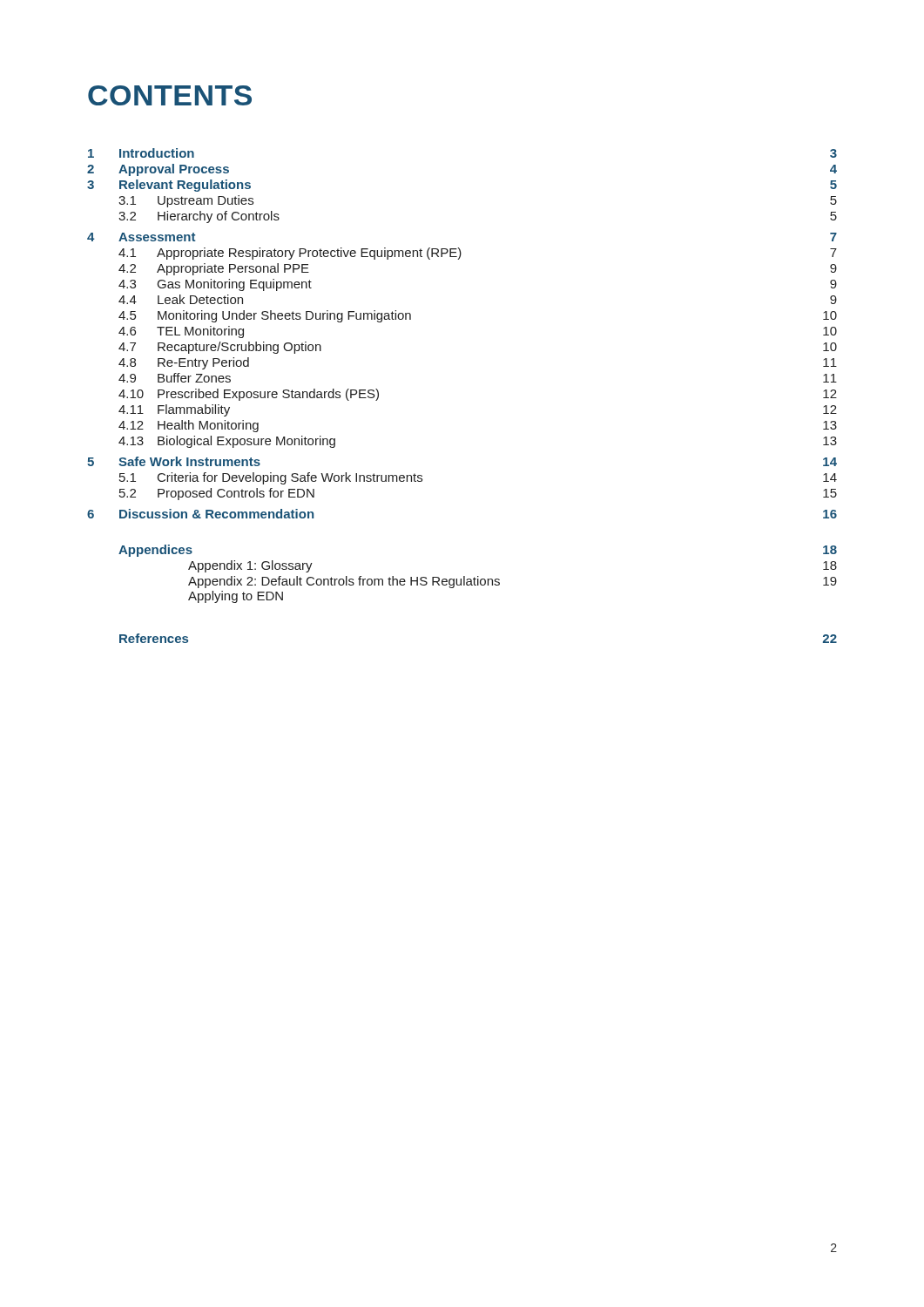The width and height of the screenshot is (924, 1307).
Task: Find "4.4 Leak Detection 9" on this page
Action: [x=202, y=300]
